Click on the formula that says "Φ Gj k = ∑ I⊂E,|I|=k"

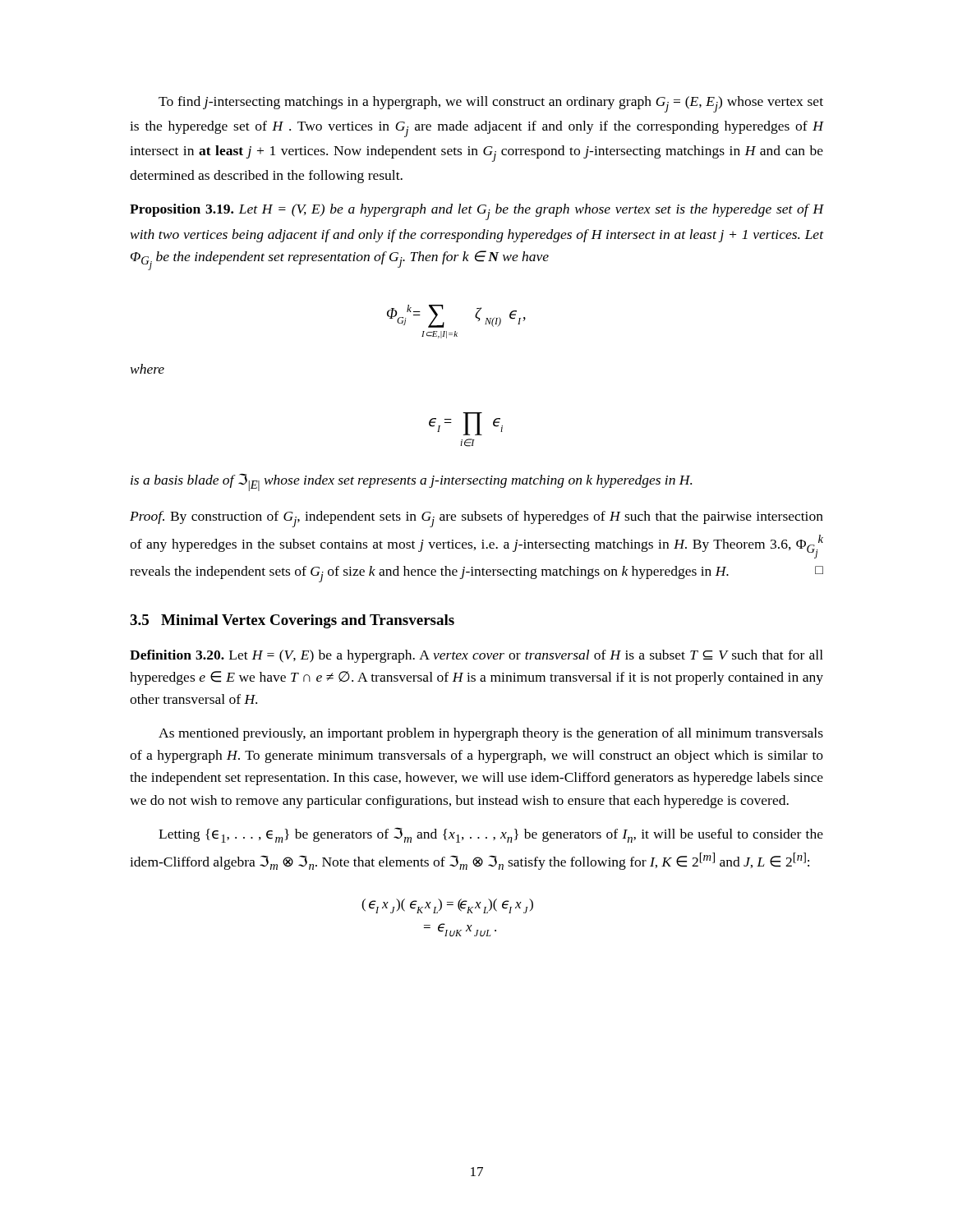[x=476, y=315]
